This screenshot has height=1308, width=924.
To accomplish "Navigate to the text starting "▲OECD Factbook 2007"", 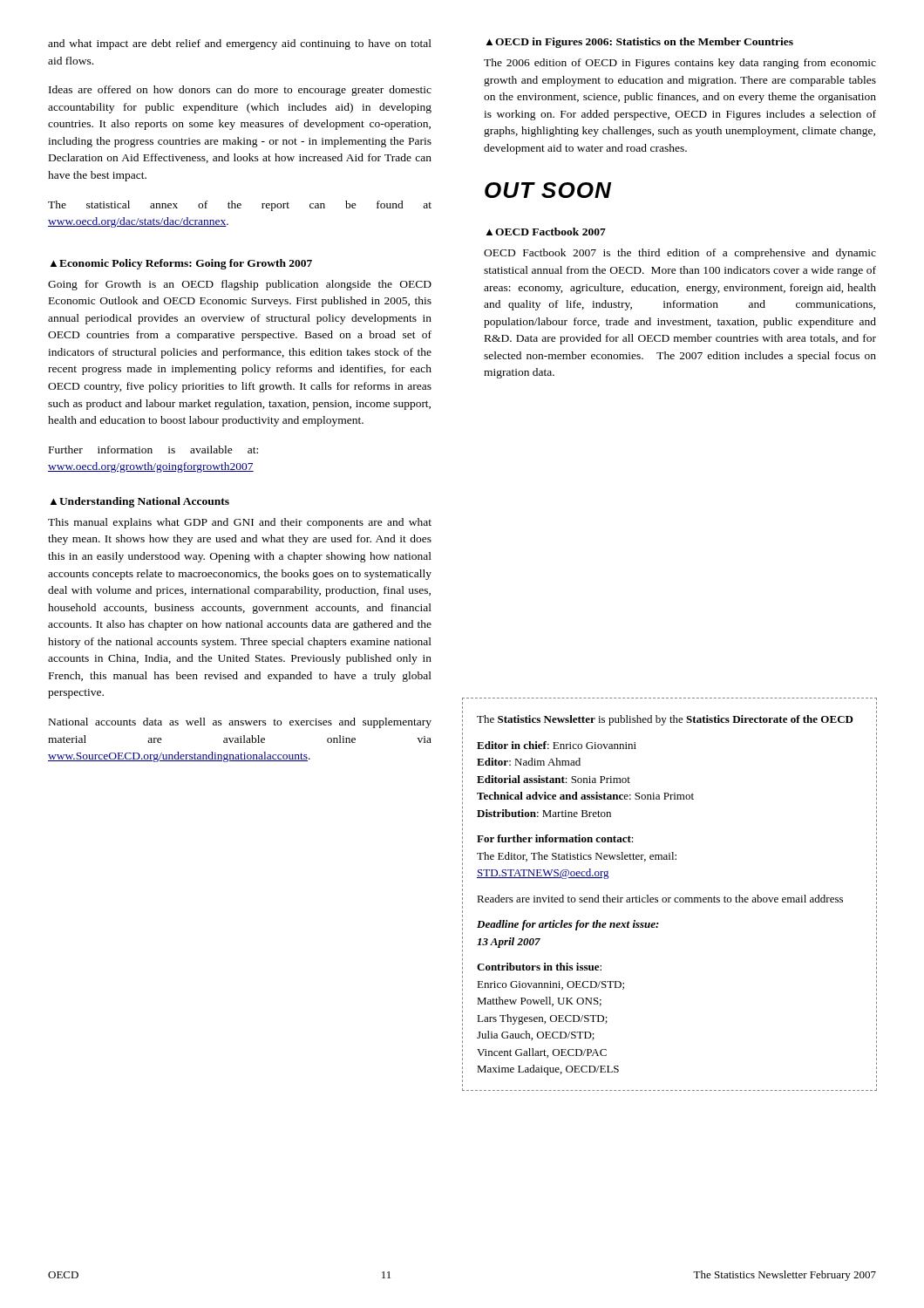I will coord(545,232).
